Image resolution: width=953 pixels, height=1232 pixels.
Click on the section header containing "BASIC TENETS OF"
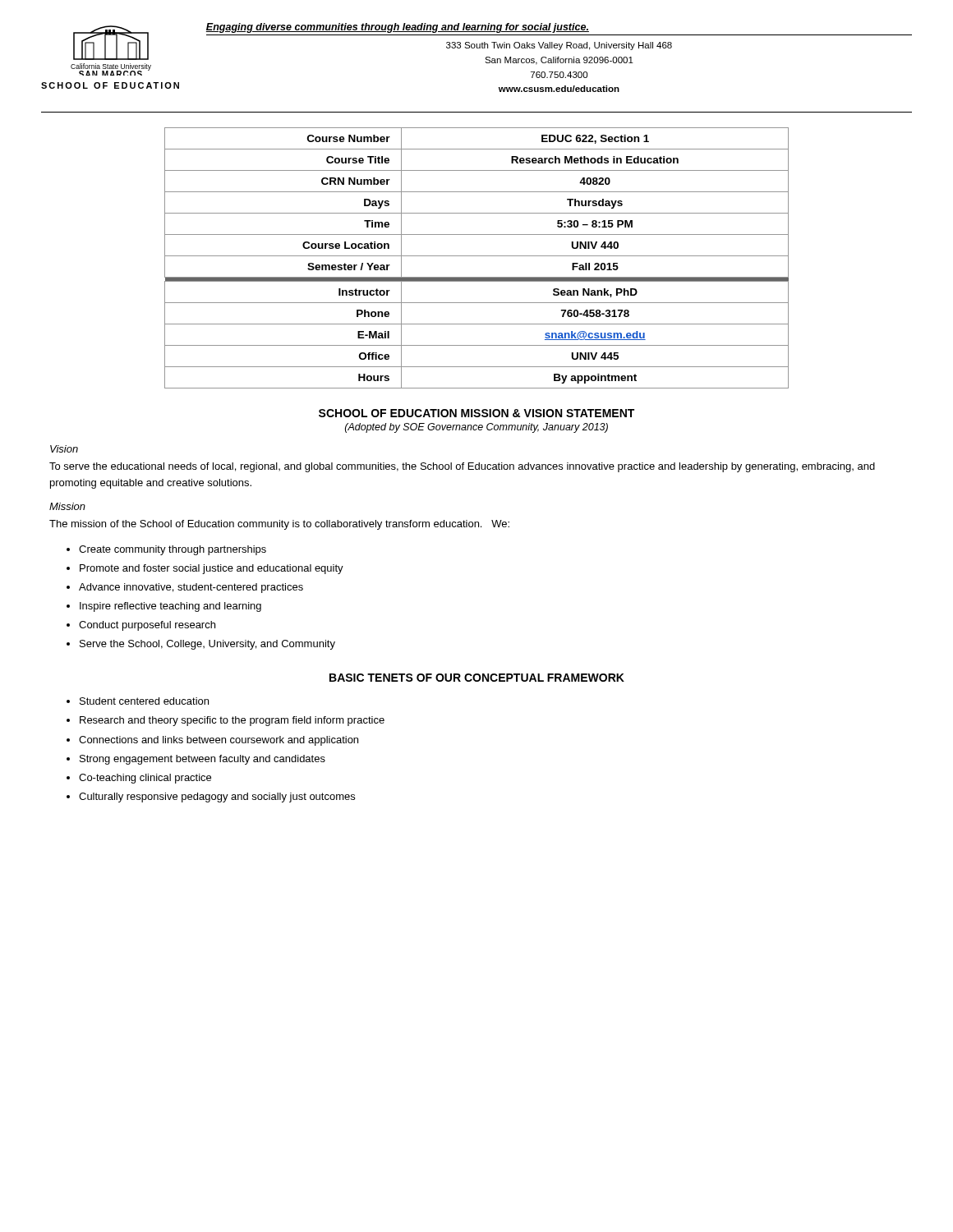tap(476, 678)
